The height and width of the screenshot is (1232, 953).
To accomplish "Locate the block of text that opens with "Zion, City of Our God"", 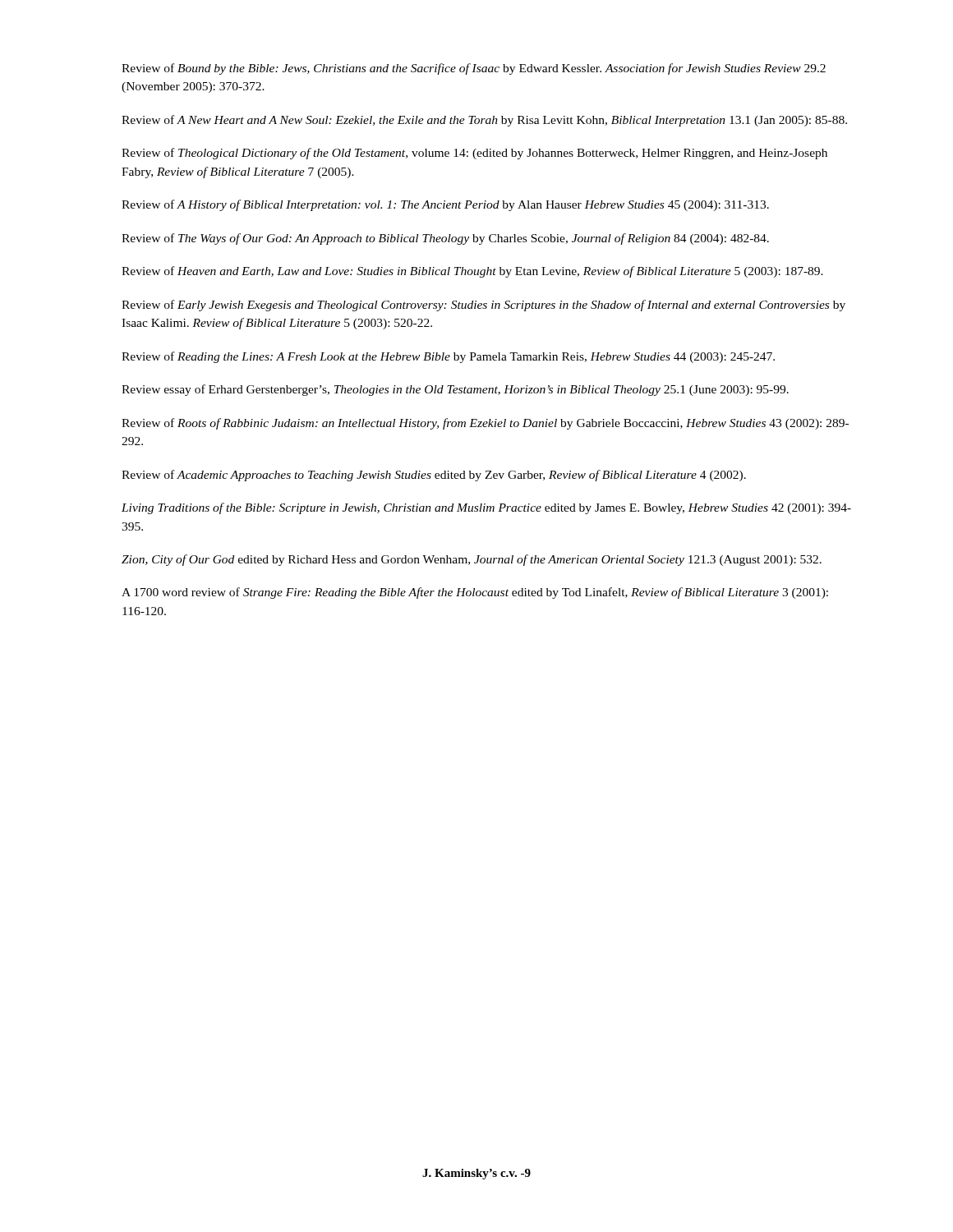I will [x=472, y=559].
